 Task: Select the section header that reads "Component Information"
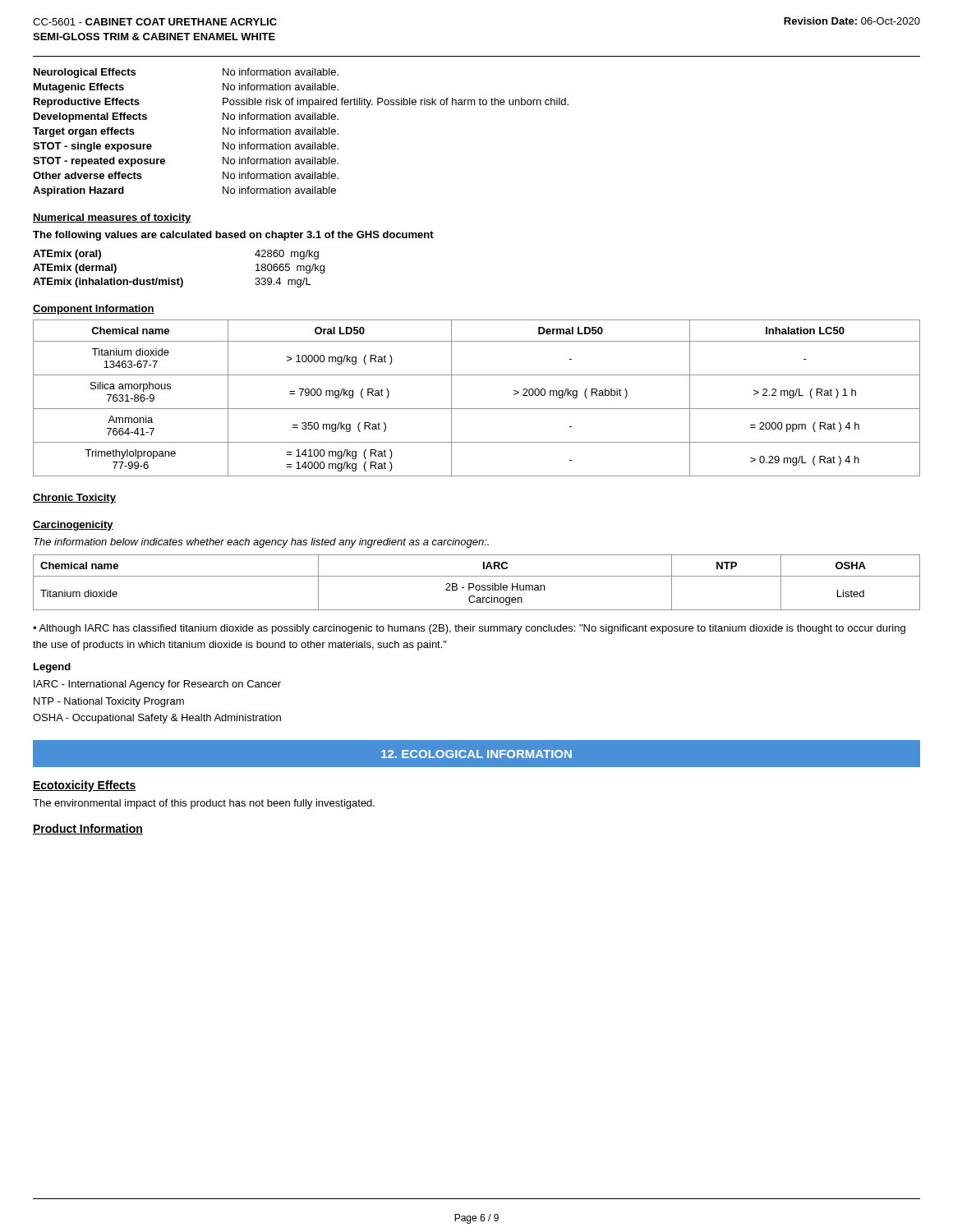click(93, 308)
